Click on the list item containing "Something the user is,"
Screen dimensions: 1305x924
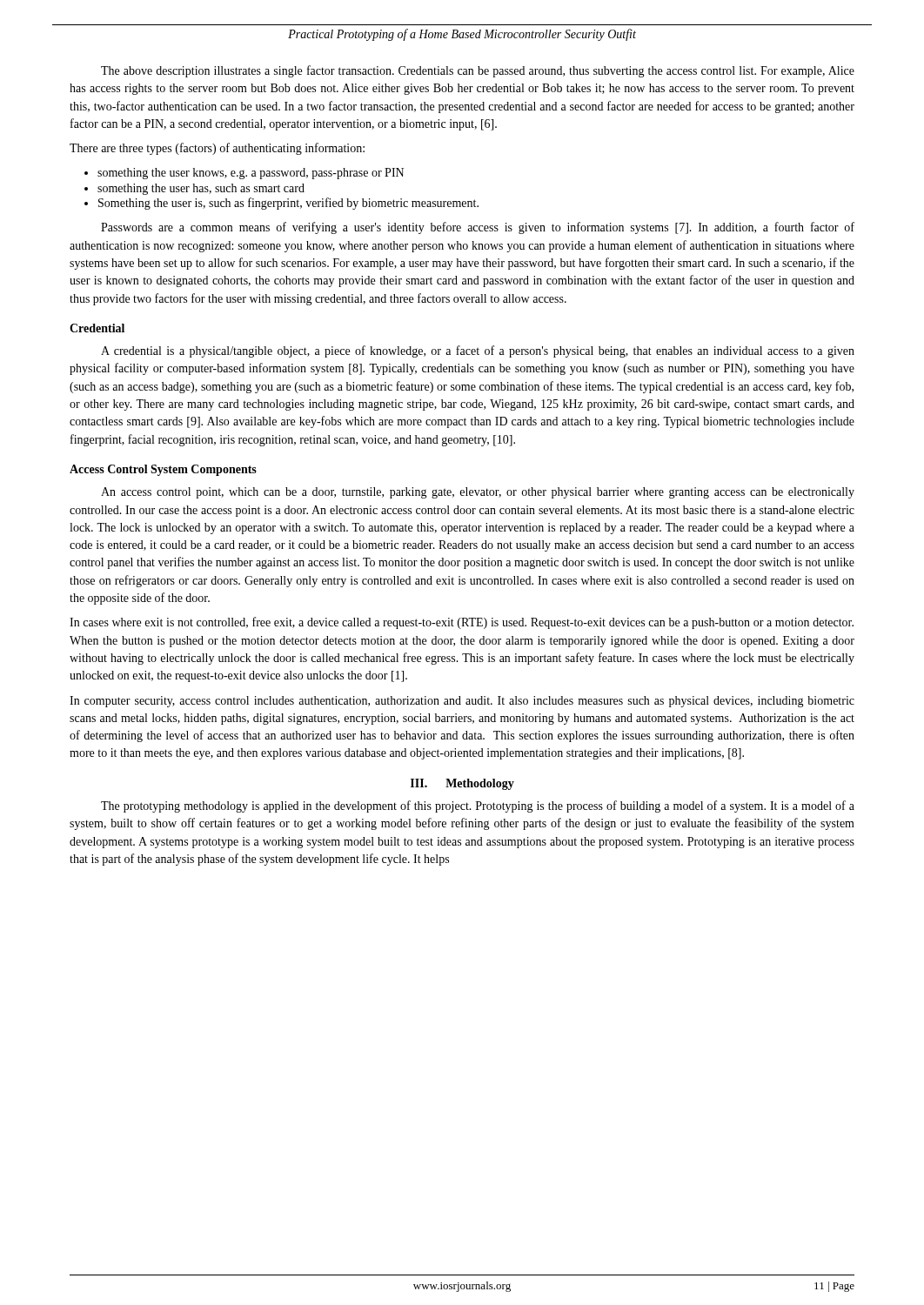pos(462,204)
